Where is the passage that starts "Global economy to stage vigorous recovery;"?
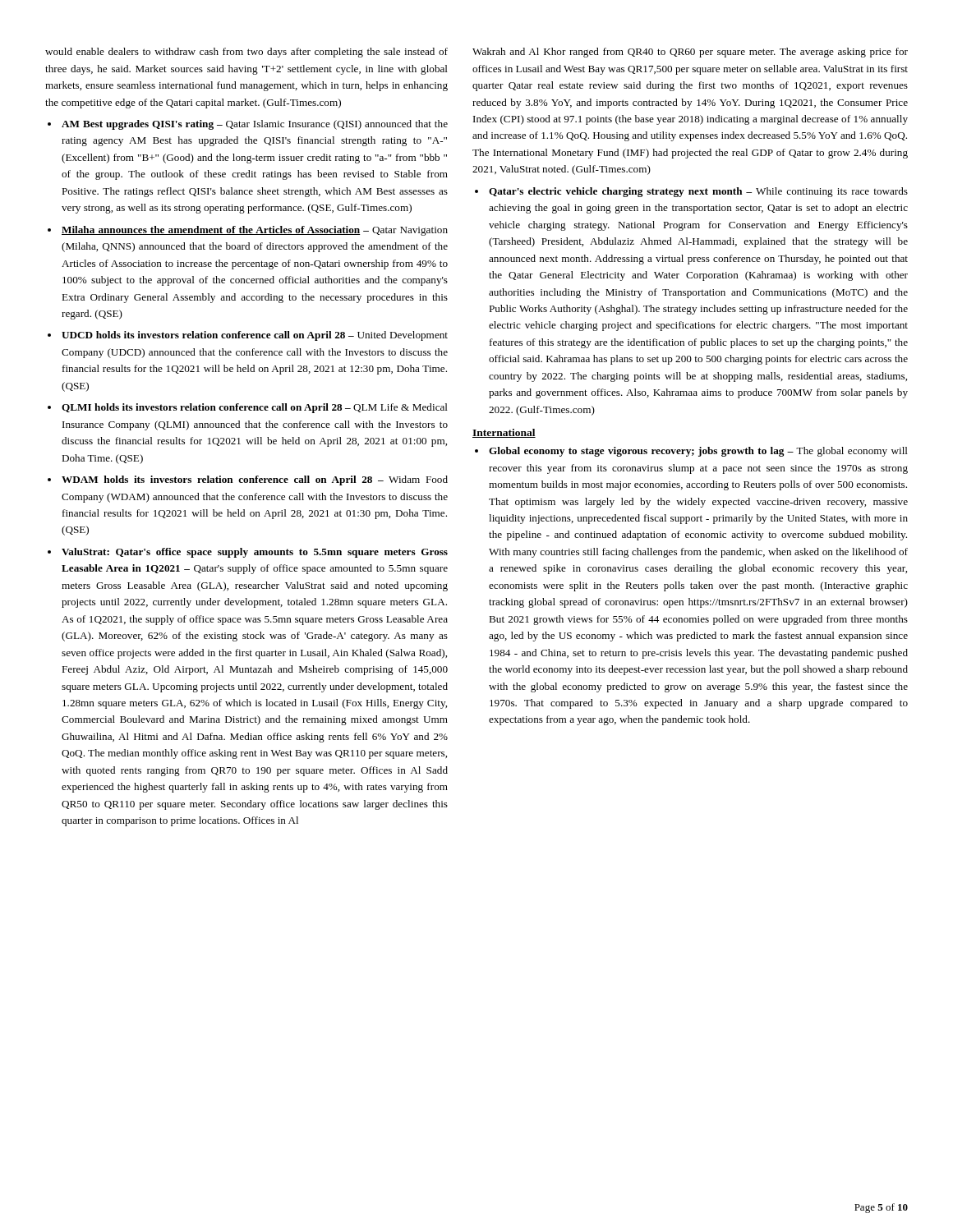The image size is (953, 1232). coord(698,586)
